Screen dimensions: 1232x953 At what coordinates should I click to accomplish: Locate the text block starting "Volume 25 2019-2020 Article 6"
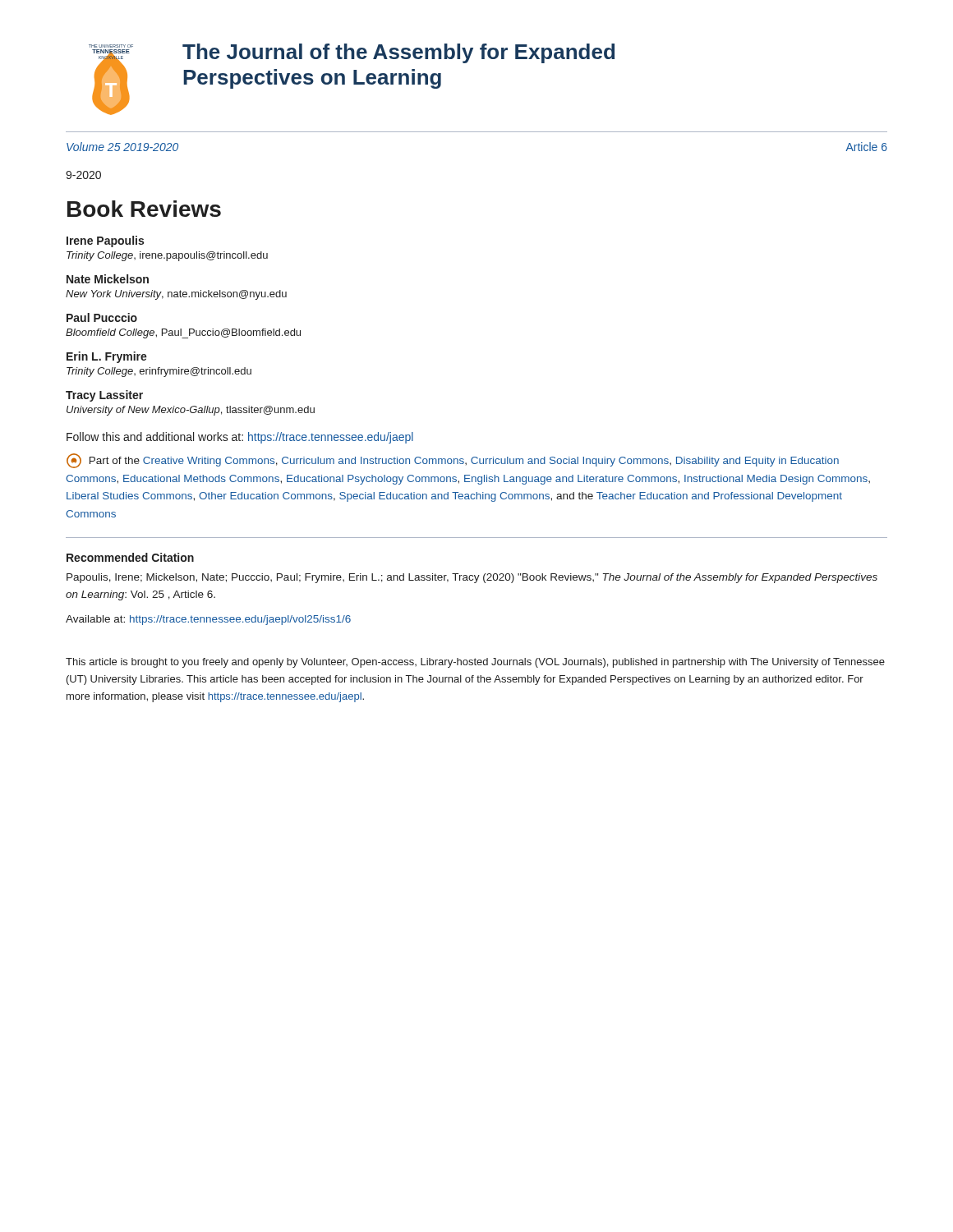pyautogui.click(x=113, y=147)
